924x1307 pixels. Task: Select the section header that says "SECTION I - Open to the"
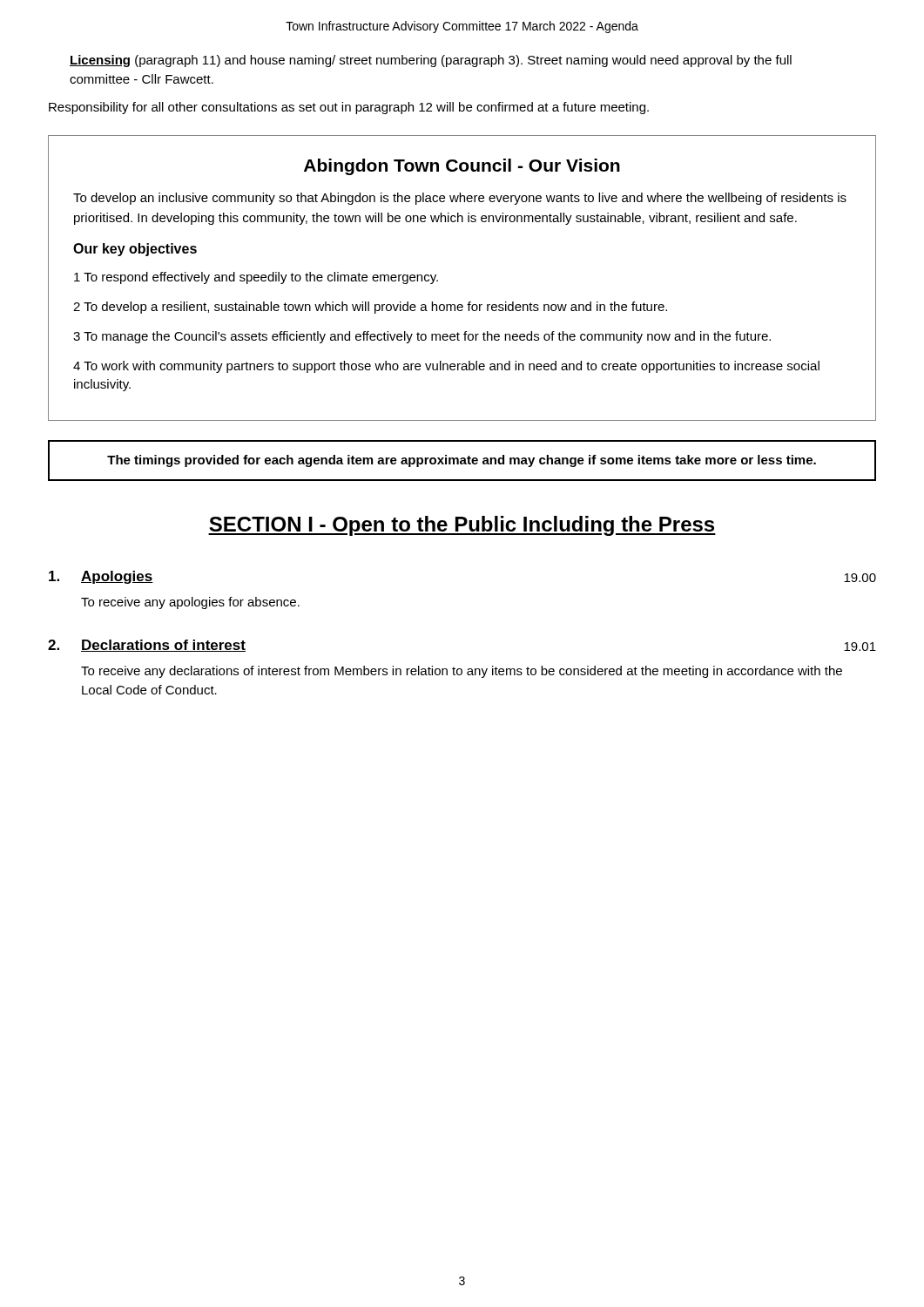(x=462, y=524)
